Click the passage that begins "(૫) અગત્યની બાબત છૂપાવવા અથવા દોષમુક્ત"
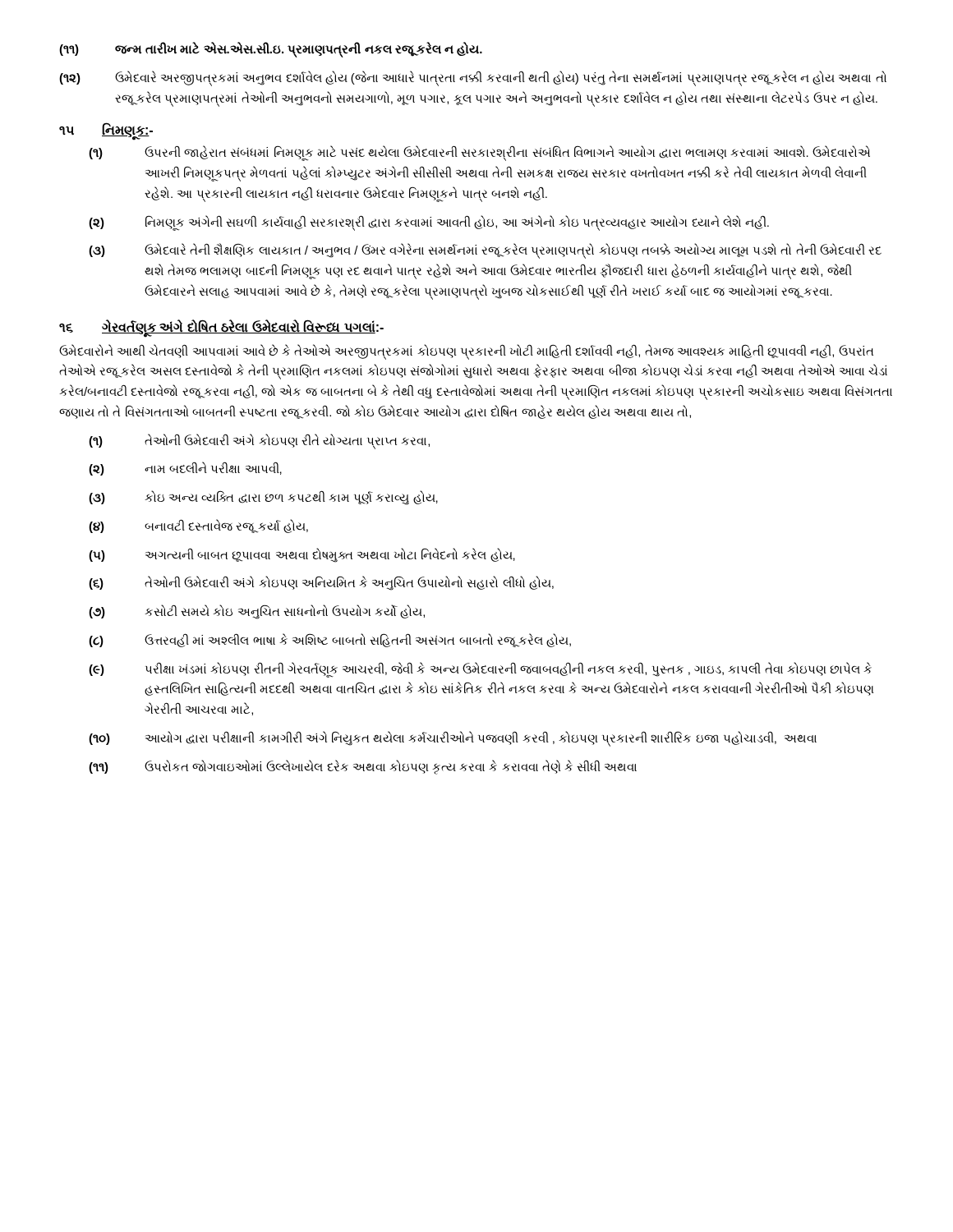Viewport: 953px width, 1232px height. pyautogui.click(x=491, y=555)
